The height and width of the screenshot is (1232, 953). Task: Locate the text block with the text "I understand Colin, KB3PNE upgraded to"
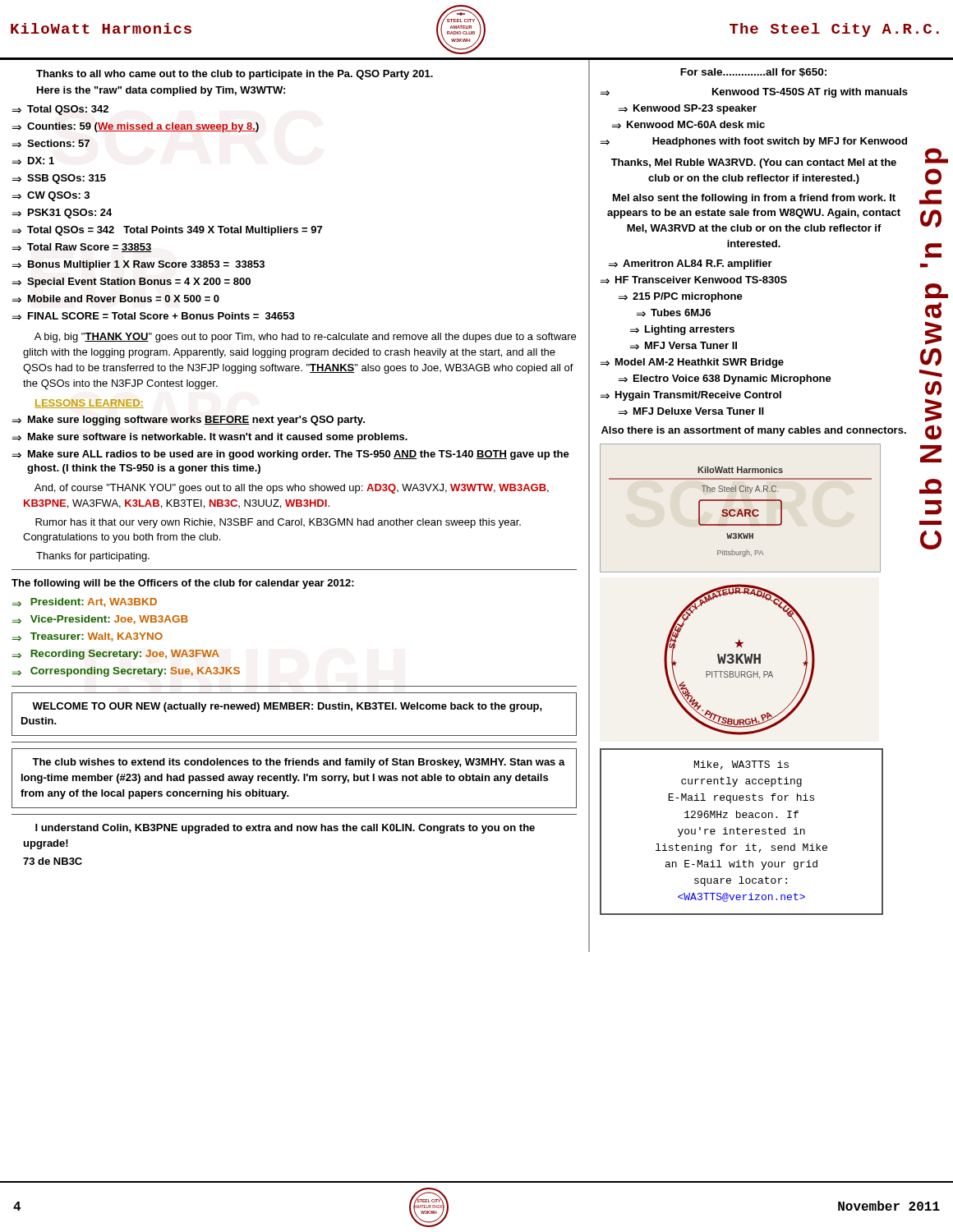click(279, 835)
